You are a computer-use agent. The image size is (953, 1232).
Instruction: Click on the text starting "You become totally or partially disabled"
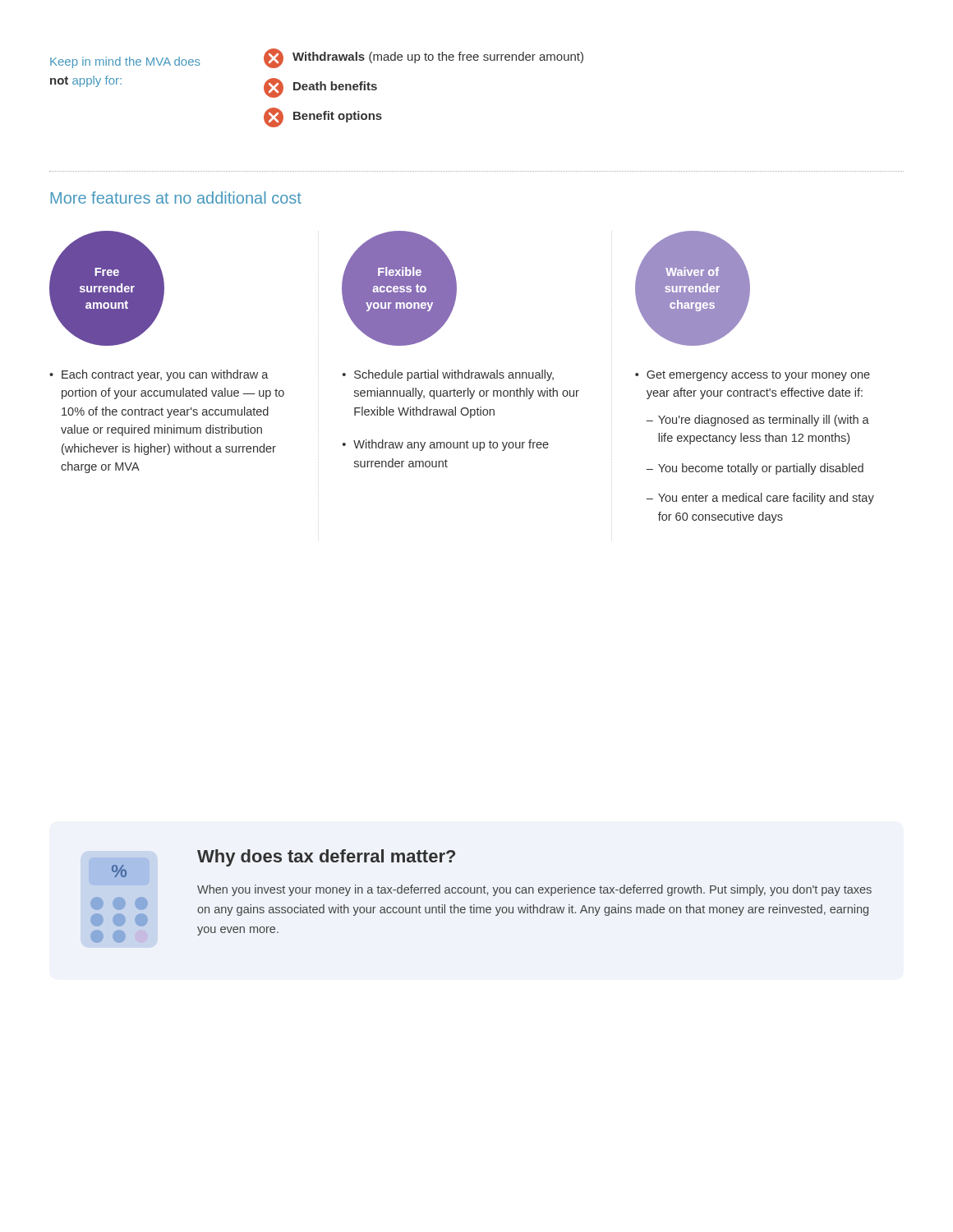761,468
